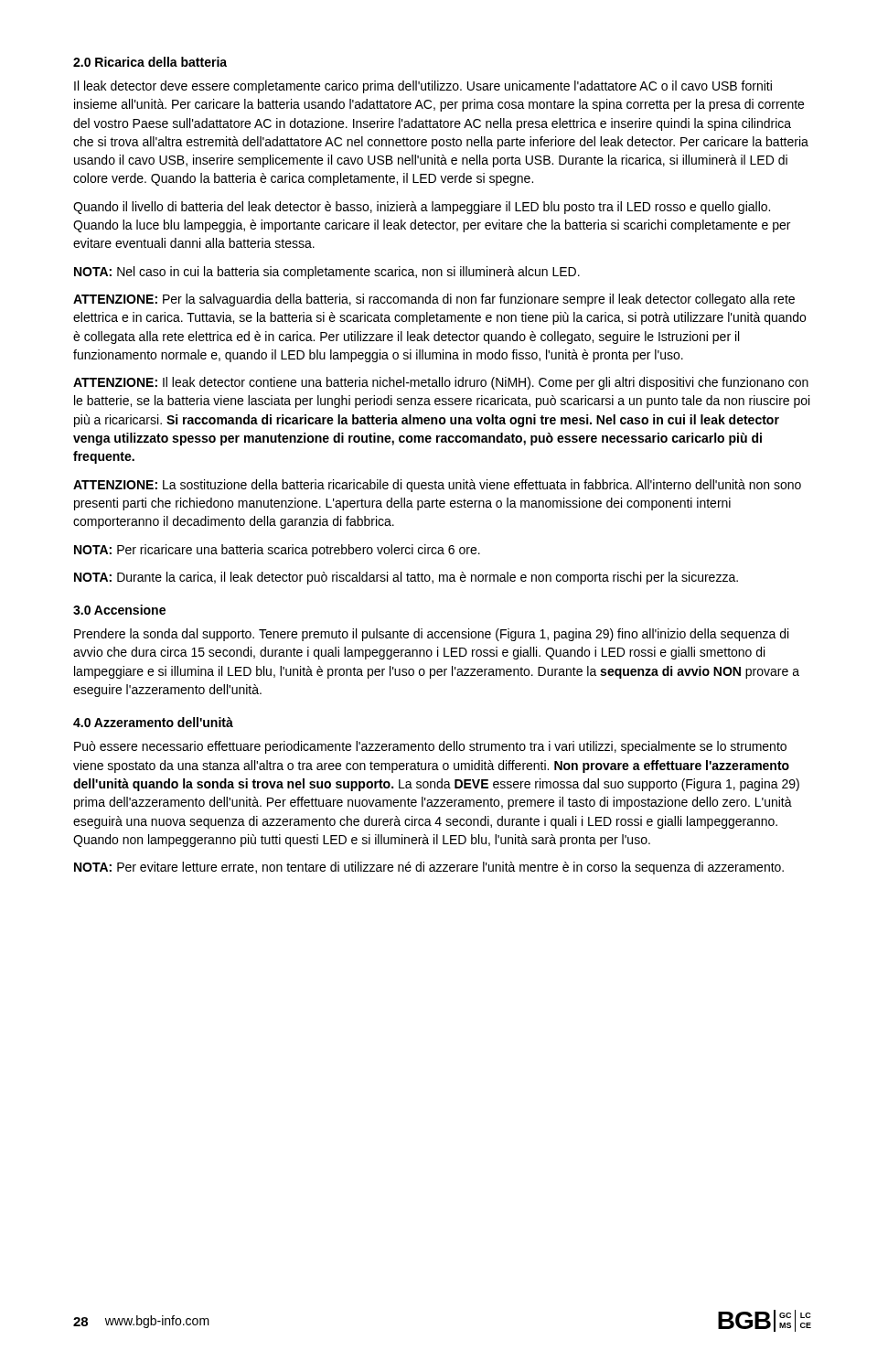This screenshot has height=1372, width=888.
Task: Locate the section header containing "4.0 Azzeramento dell'unità"
Action: 153,723
